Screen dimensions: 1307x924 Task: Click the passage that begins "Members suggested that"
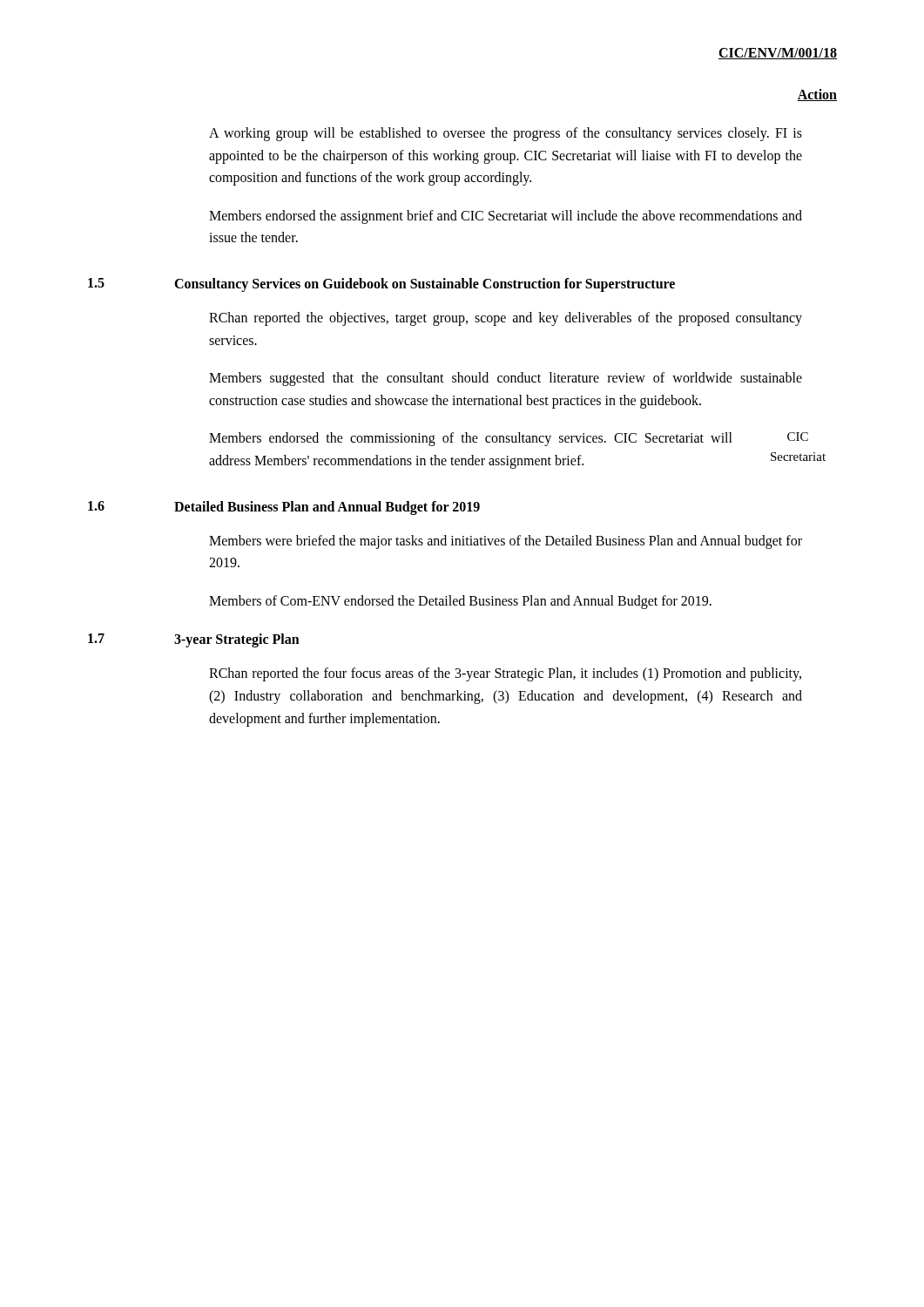(x=506, y=389)
